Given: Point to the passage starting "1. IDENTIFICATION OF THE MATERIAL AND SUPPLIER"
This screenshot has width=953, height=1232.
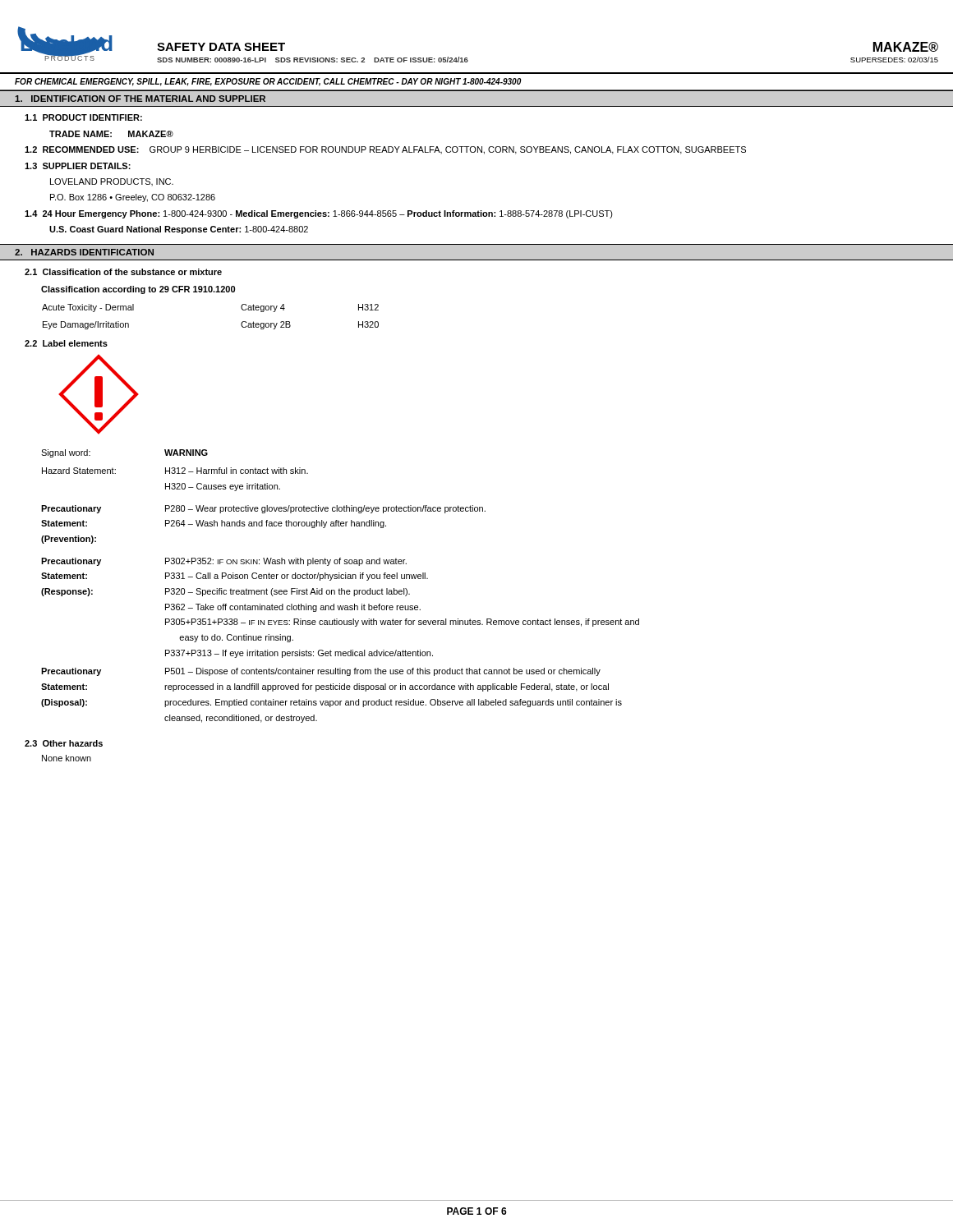Looking at the screenshot, I should point(140,99).
